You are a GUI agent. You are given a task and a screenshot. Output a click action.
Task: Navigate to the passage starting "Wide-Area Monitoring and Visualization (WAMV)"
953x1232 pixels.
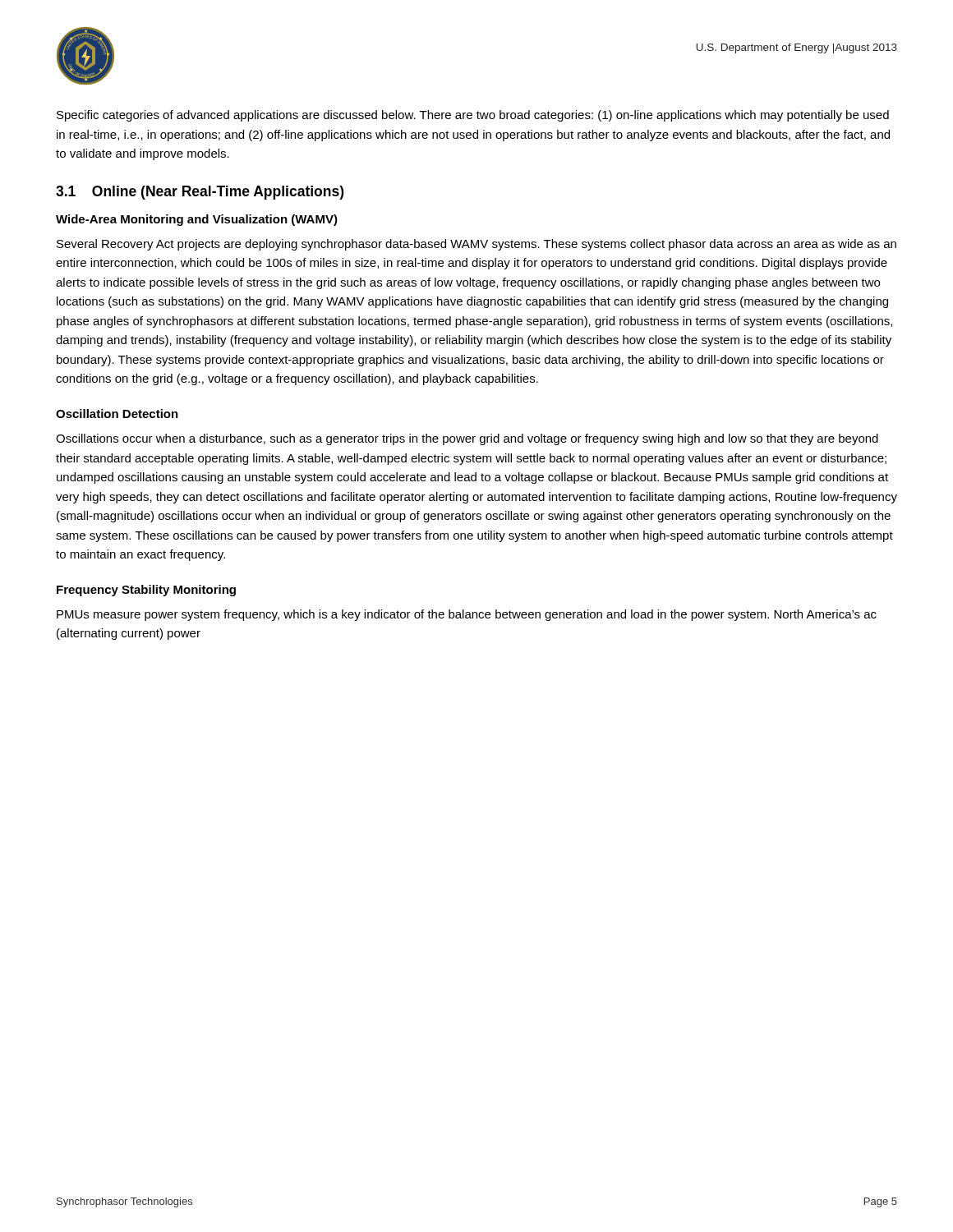(197, 219)
